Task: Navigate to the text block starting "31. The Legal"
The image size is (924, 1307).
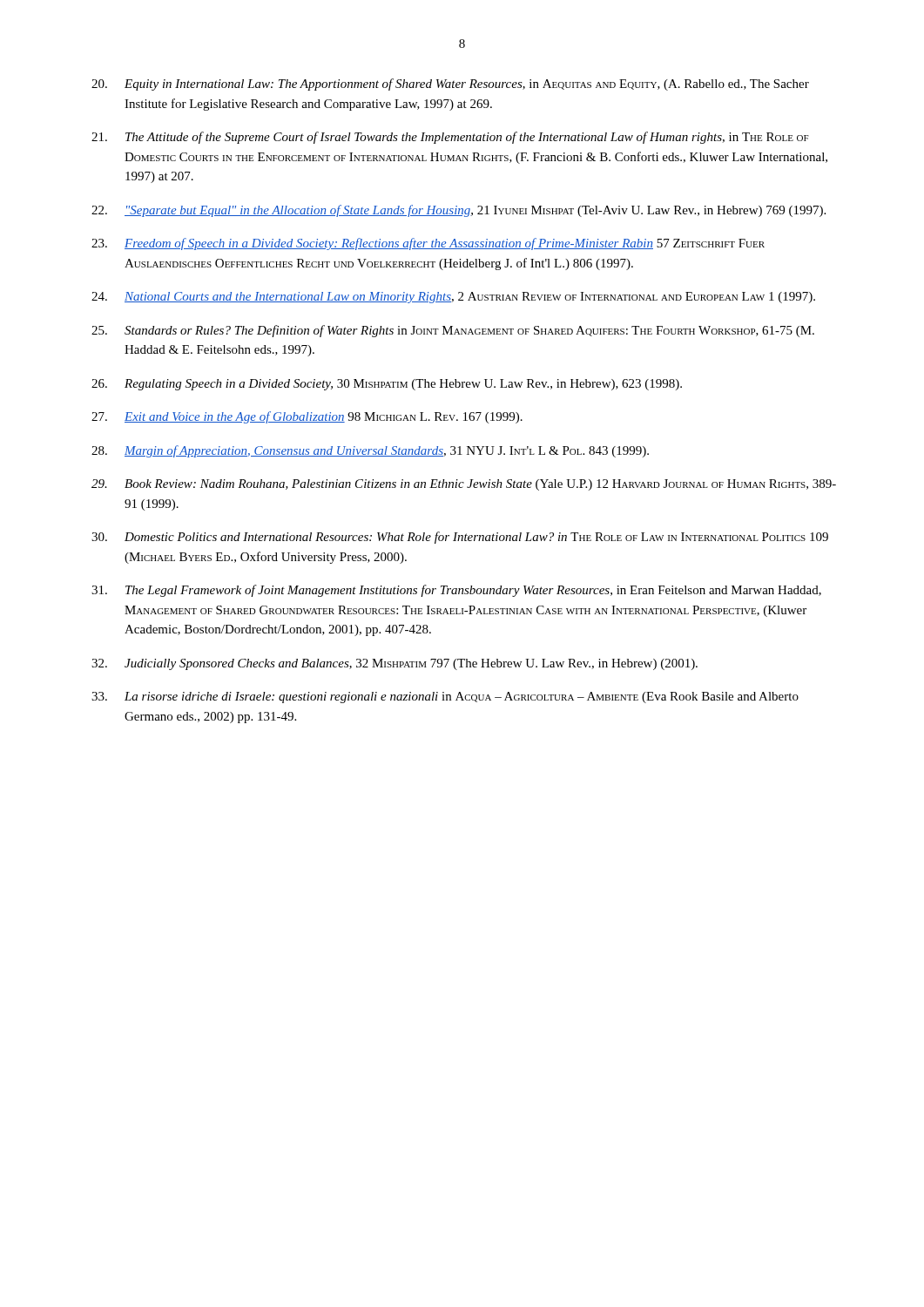Action: 464,610
